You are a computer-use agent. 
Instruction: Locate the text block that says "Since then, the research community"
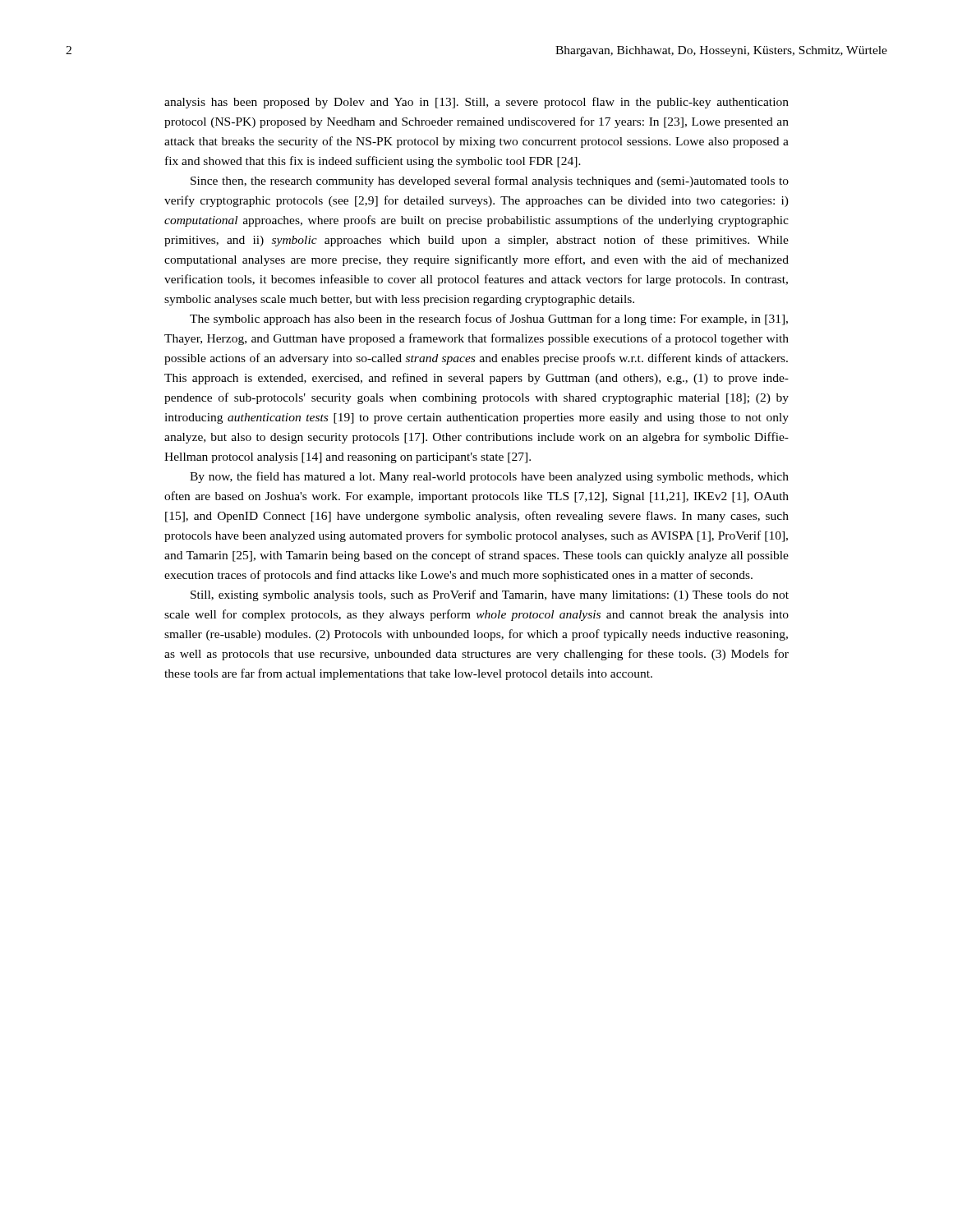point(476,240)
